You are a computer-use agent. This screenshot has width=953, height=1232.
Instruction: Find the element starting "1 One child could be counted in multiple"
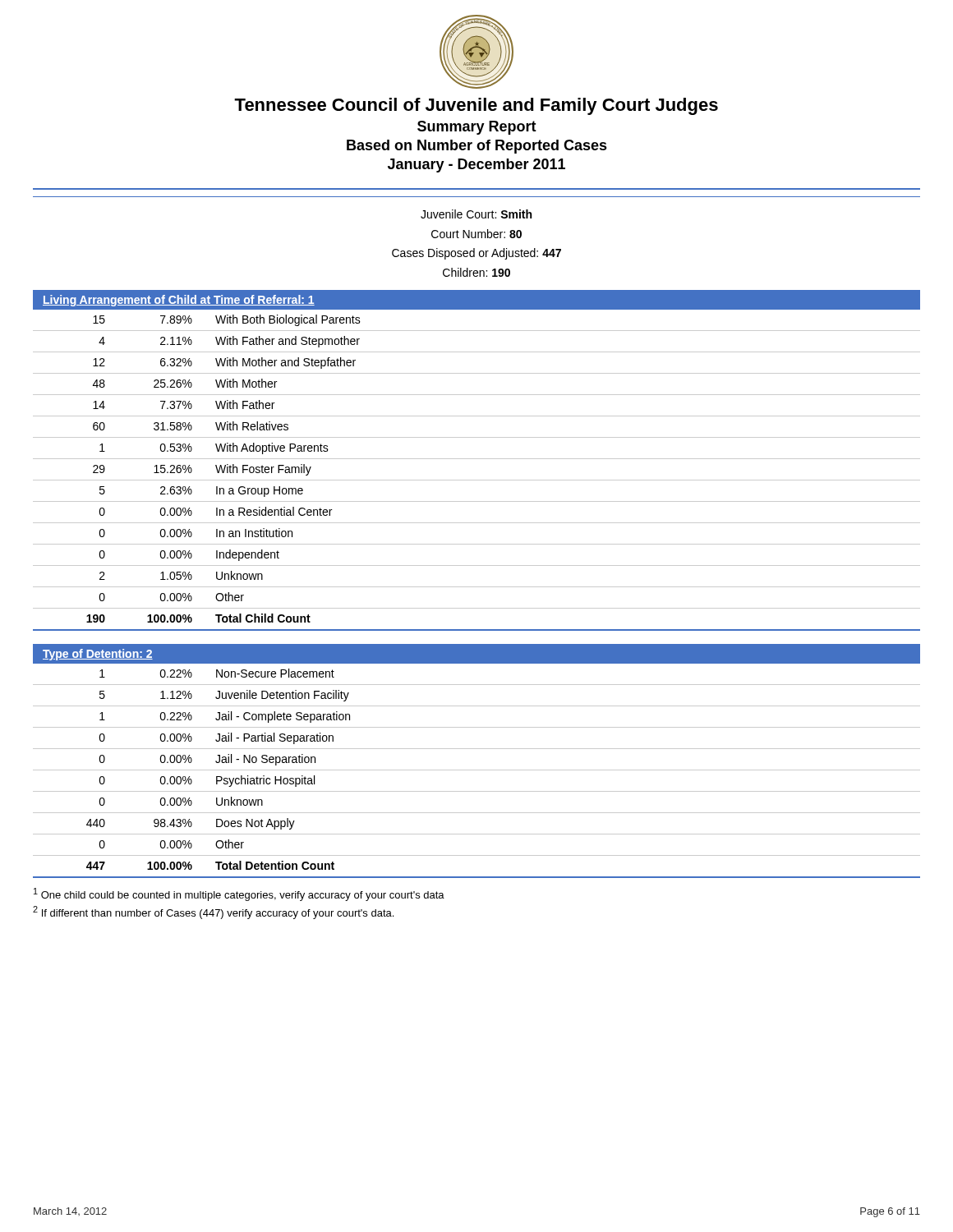point(238,894)
